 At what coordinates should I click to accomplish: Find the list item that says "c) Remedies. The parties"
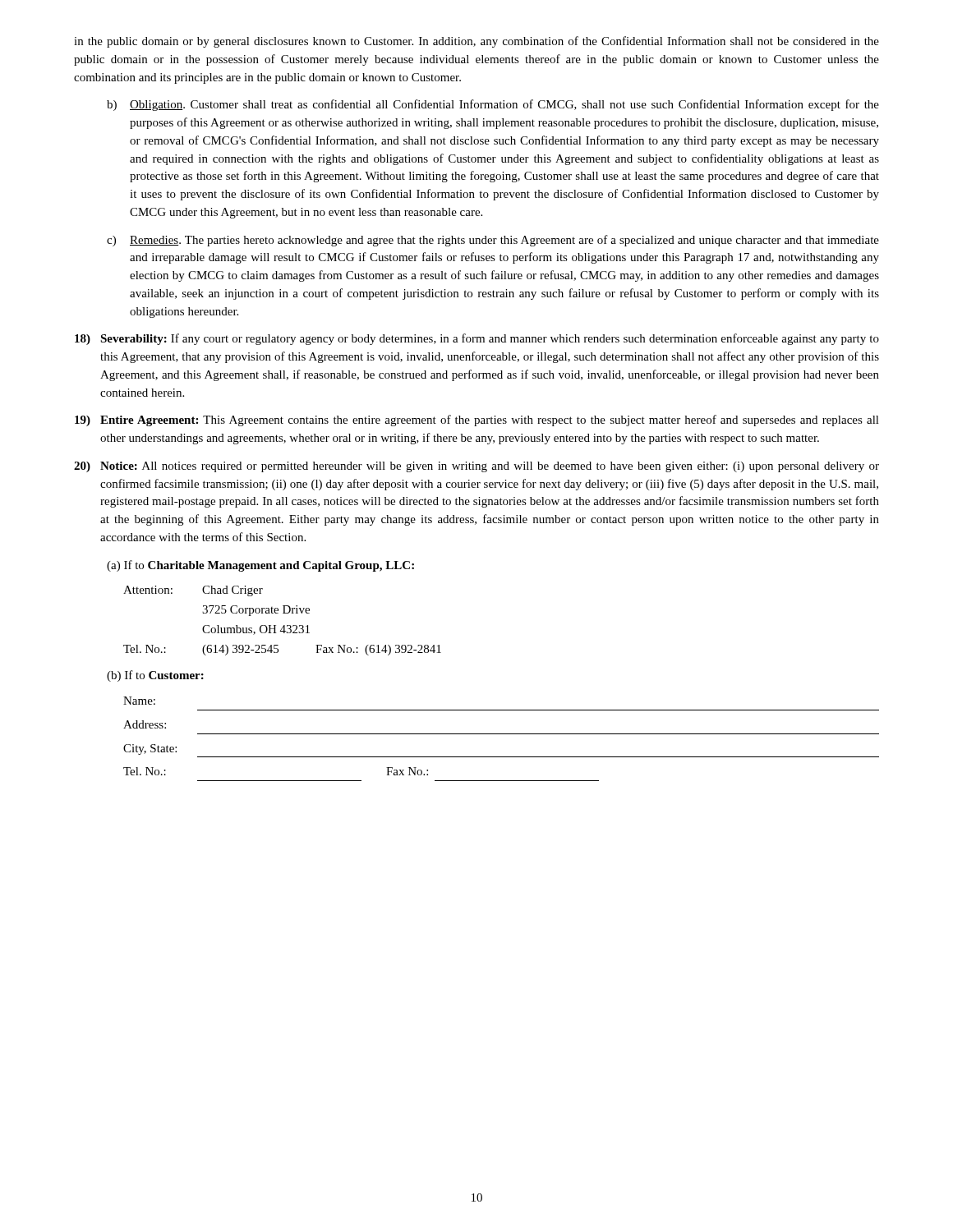coord(493,276)
